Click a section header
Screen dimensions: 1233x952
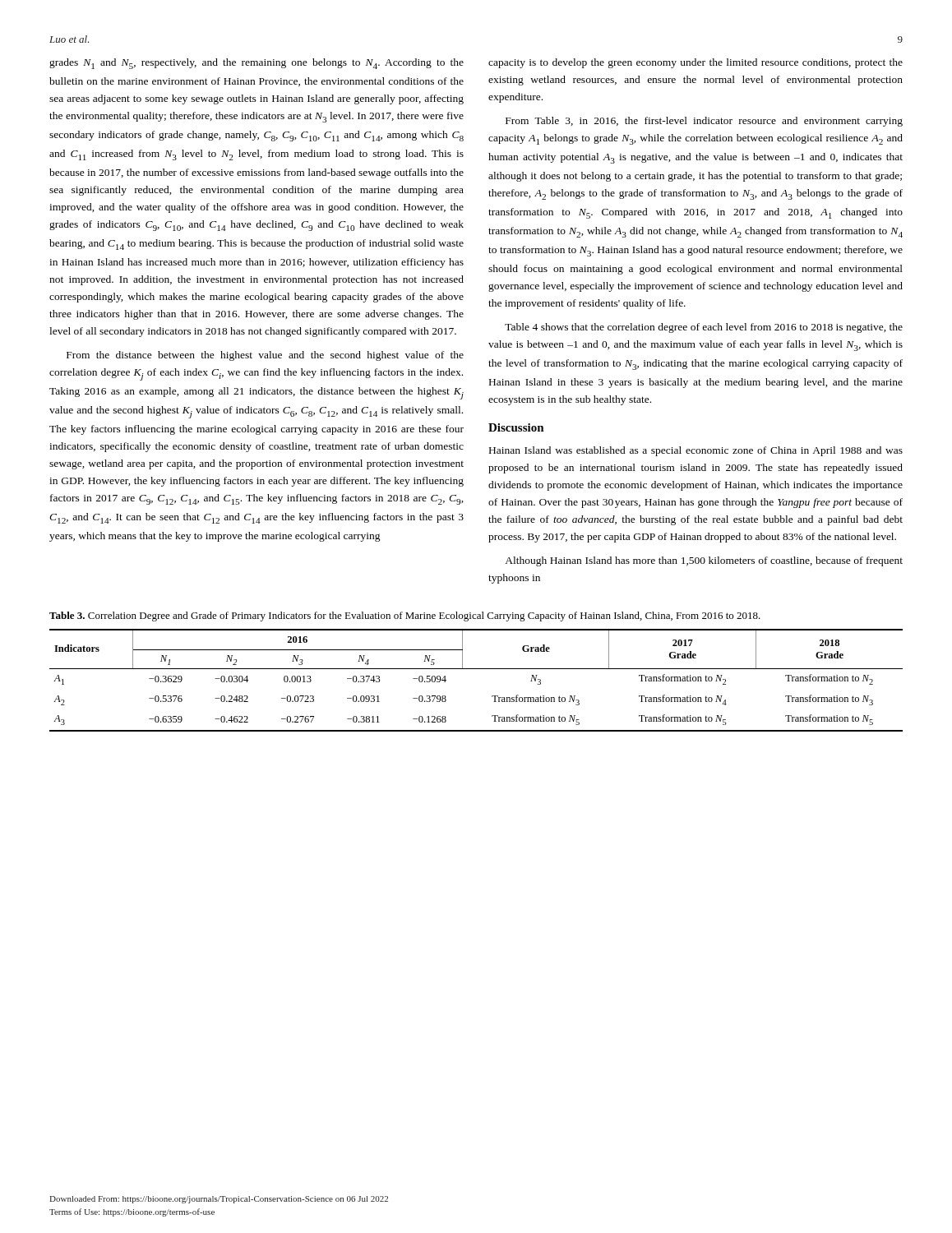(x=516, y=428)
